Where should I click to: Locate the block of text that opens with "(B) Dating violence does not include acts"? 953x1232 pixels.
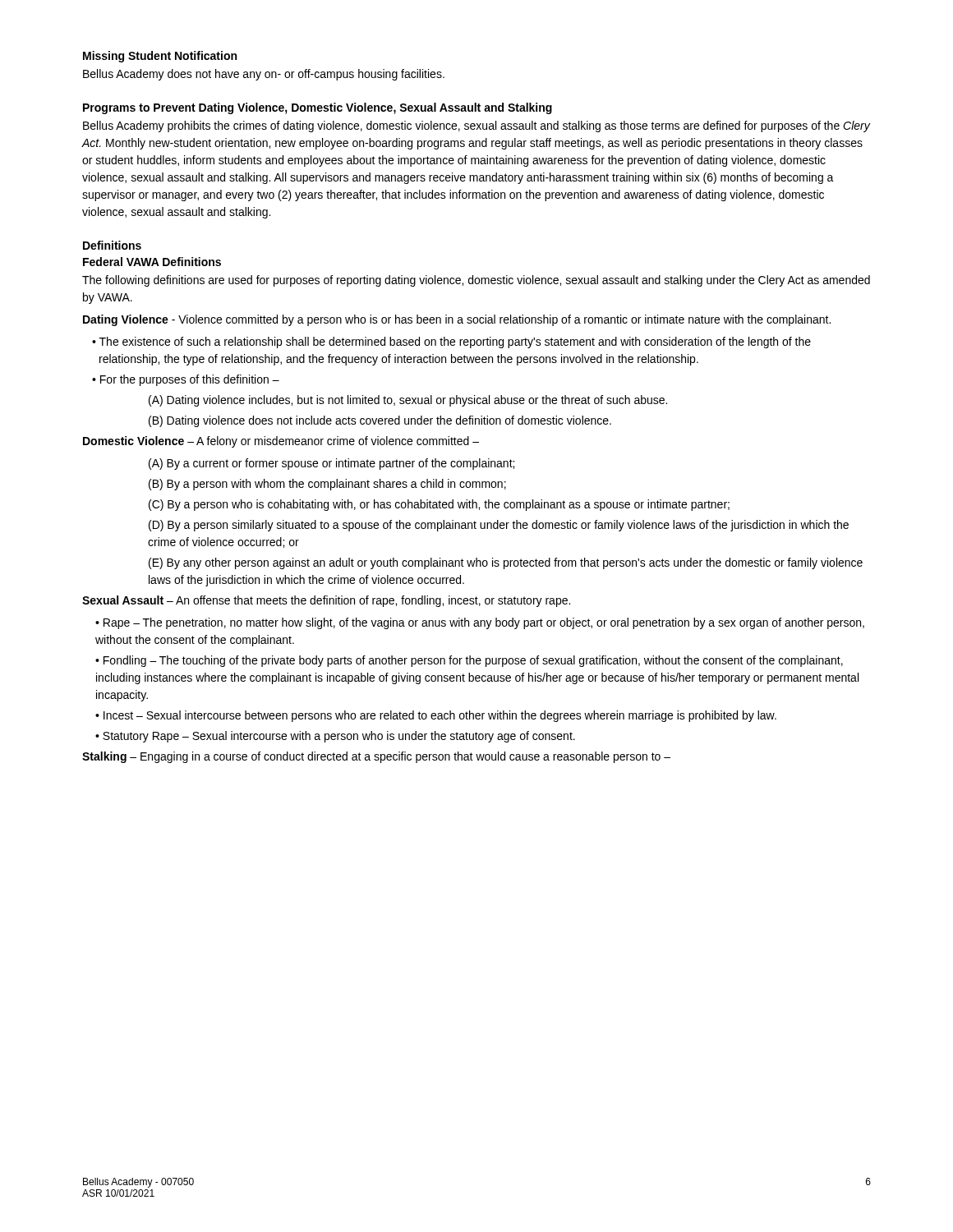click(380, 421)
